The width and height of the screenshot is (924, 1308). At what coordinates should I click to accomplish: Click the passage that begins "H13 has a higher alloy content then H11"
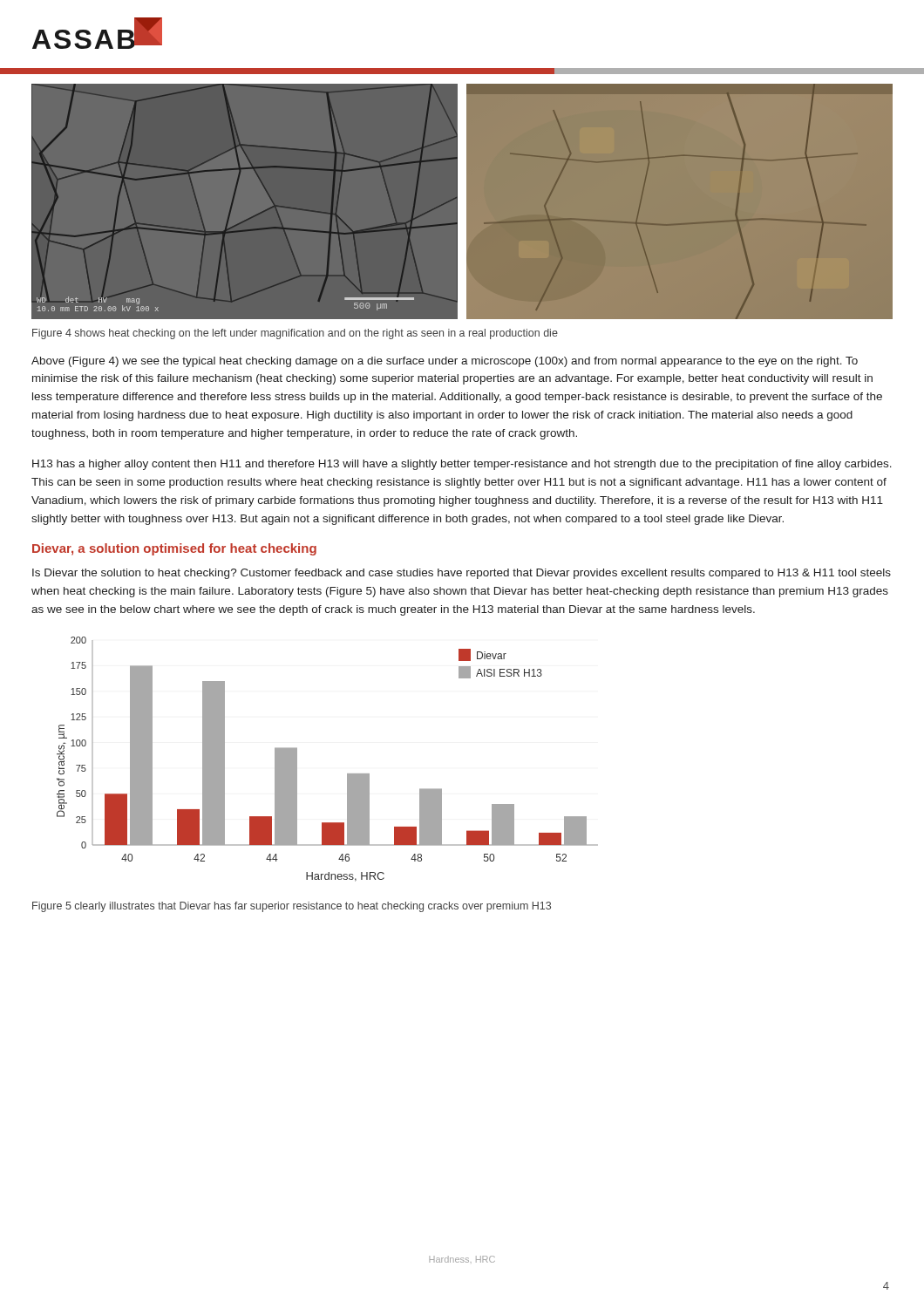coord(462,491)
